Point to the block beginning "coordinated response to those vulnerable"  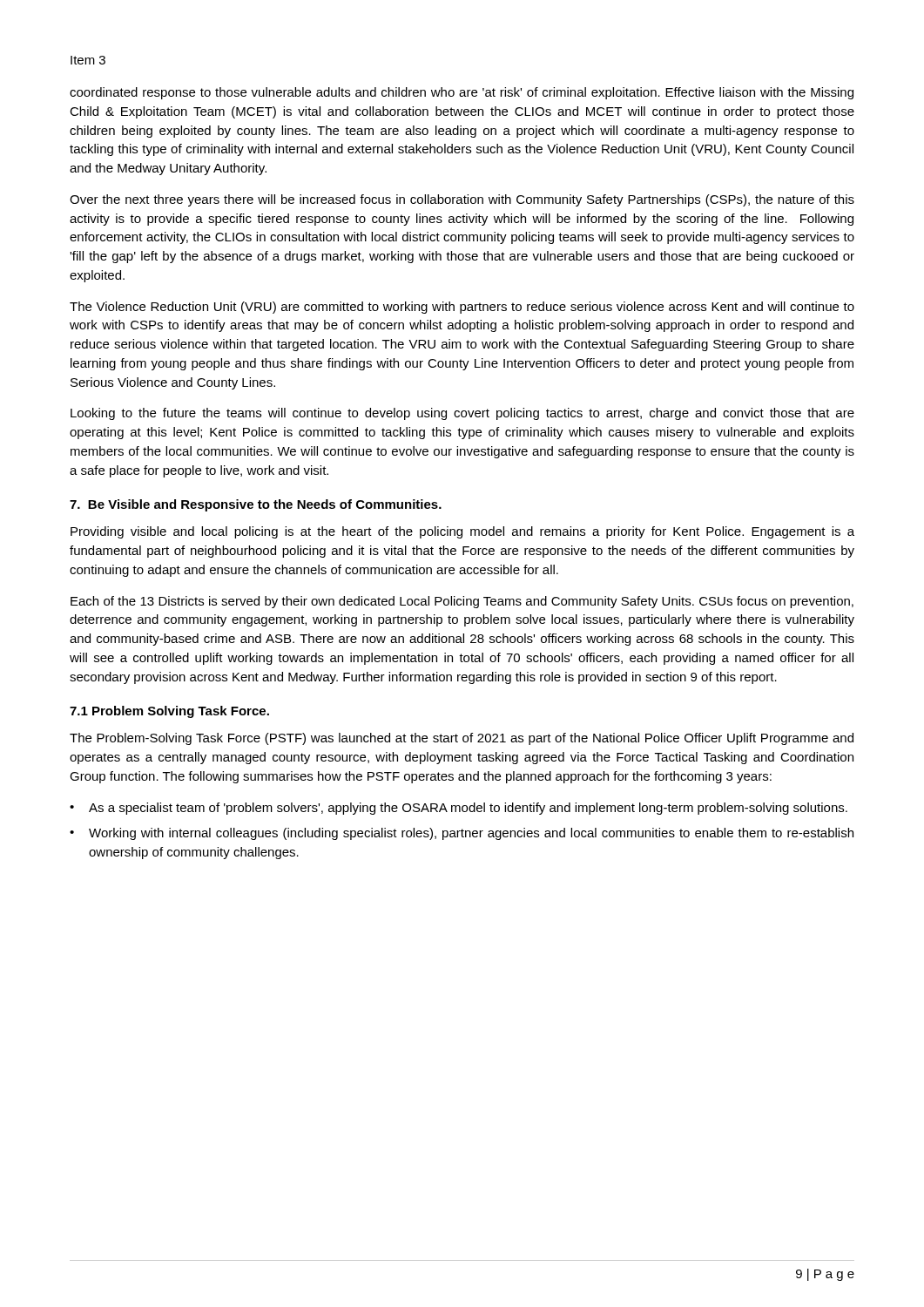(462, 130)
